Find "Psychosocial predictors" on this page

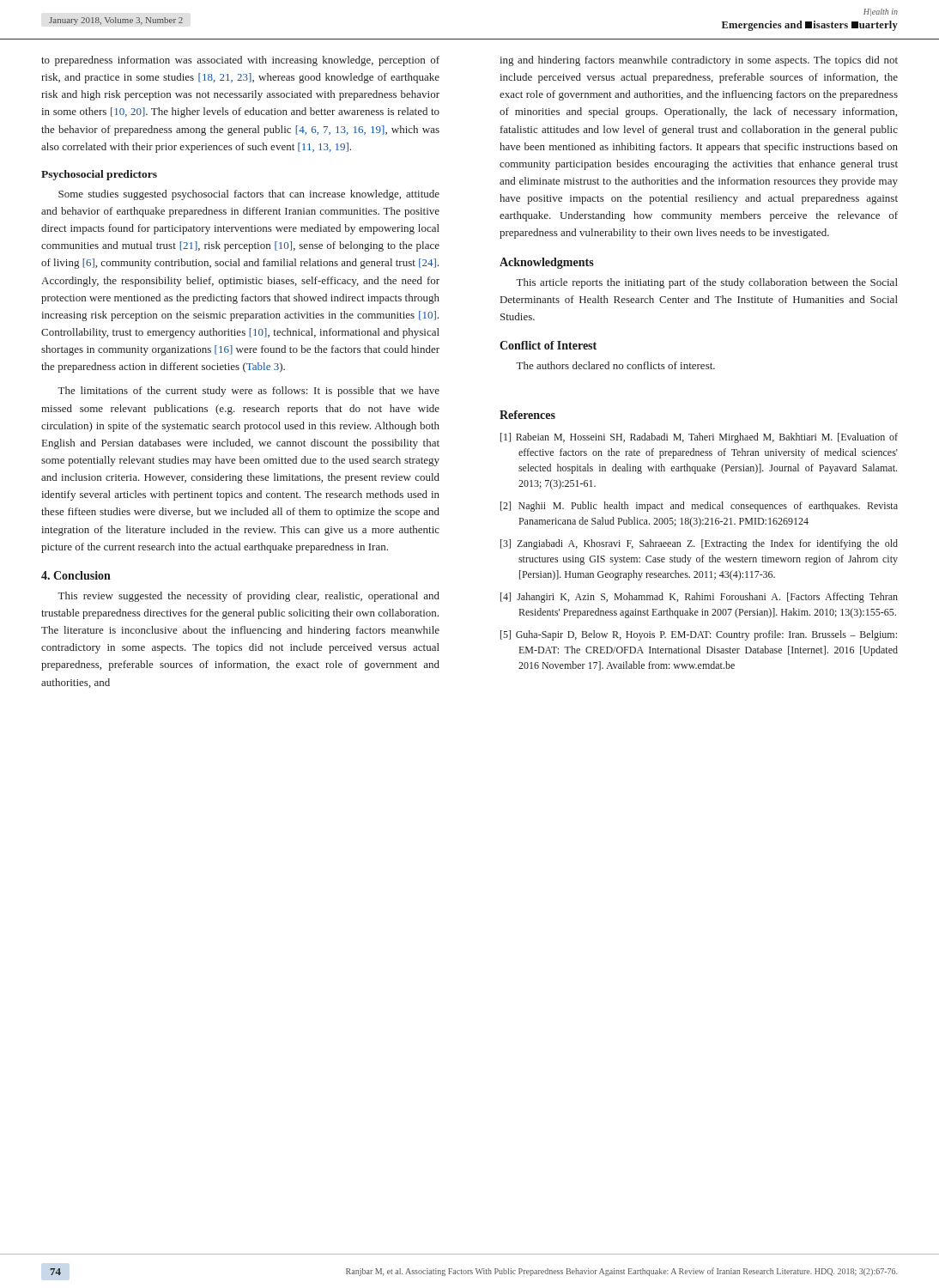99,174
